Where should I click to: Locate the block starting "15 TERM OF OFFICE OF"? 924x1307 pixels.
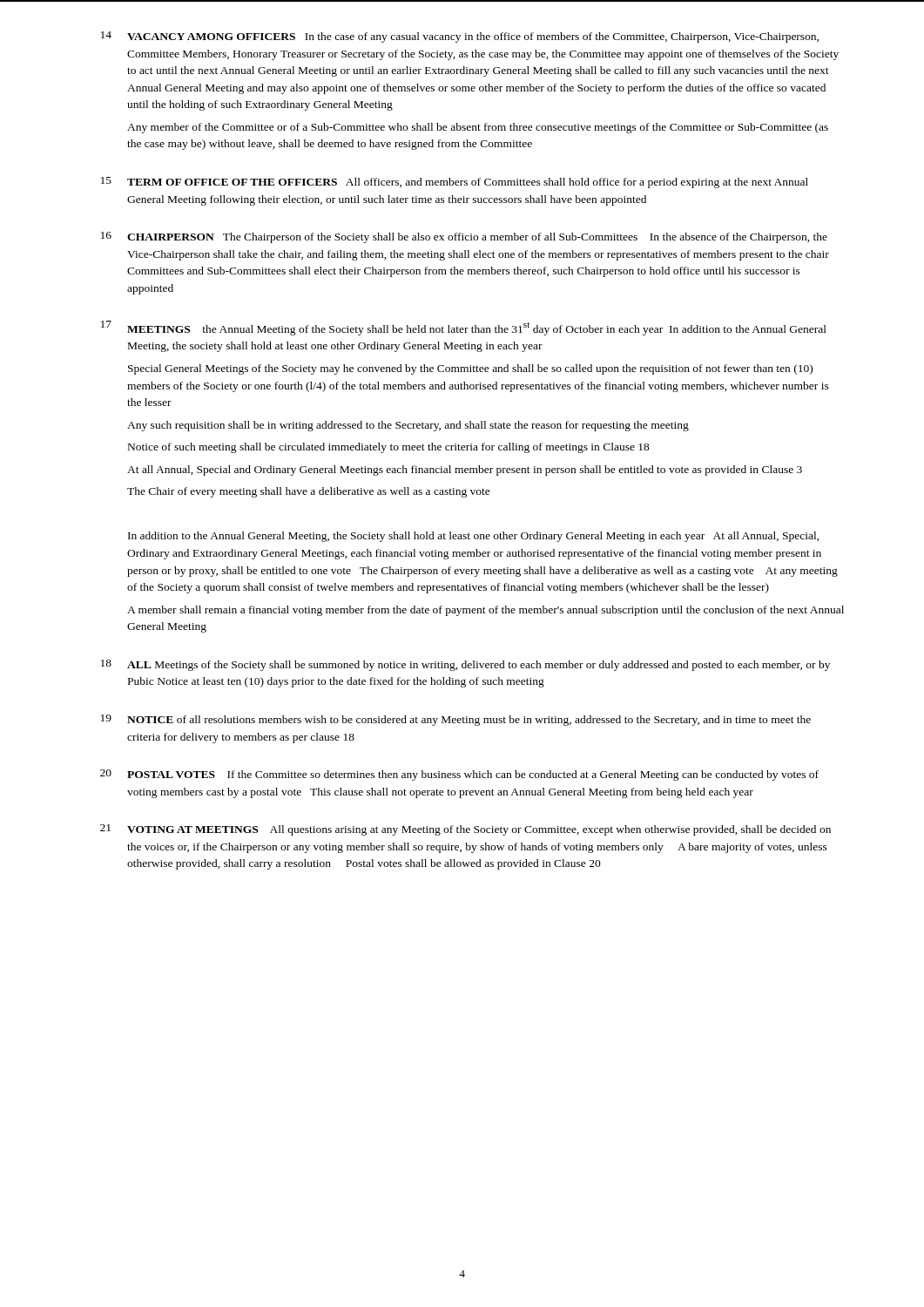[462, 193]
